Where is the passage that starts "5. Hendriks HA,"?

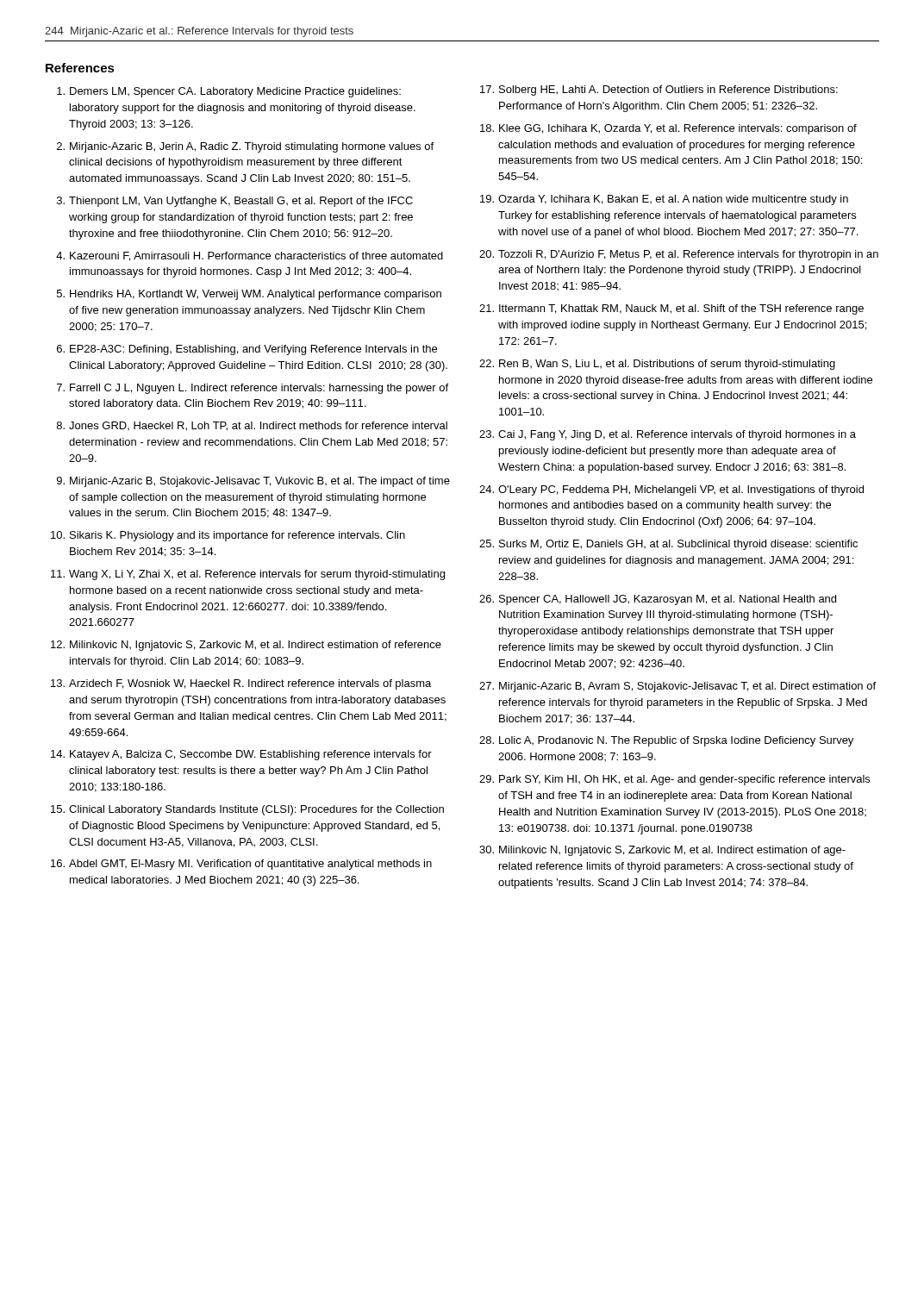247,311
